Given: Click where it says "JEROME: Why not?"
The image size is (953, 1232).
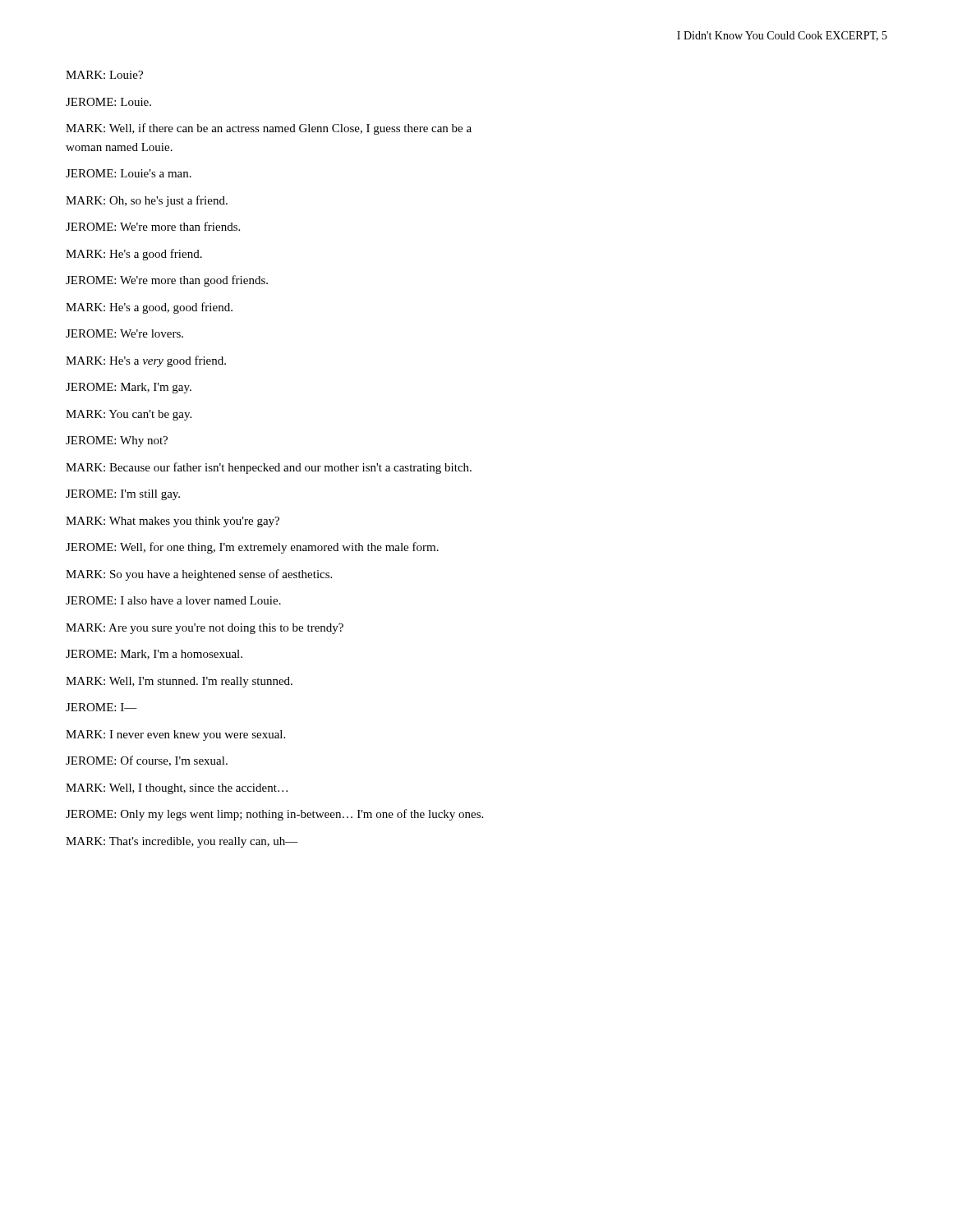Looking at the screenshot, I should 117,440.
